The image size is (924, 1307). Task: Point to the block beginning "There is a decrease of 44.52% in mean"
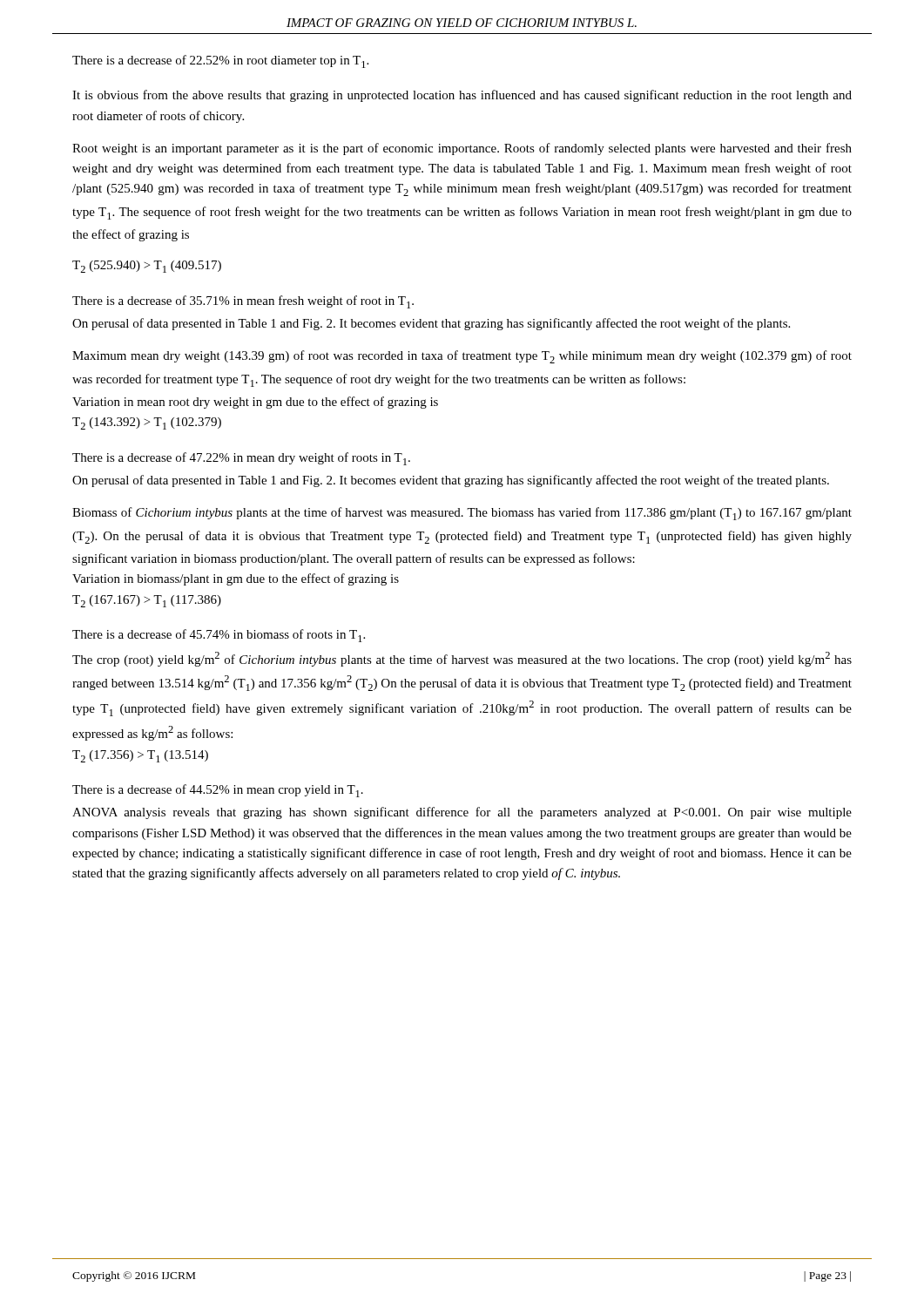point(462,832)
